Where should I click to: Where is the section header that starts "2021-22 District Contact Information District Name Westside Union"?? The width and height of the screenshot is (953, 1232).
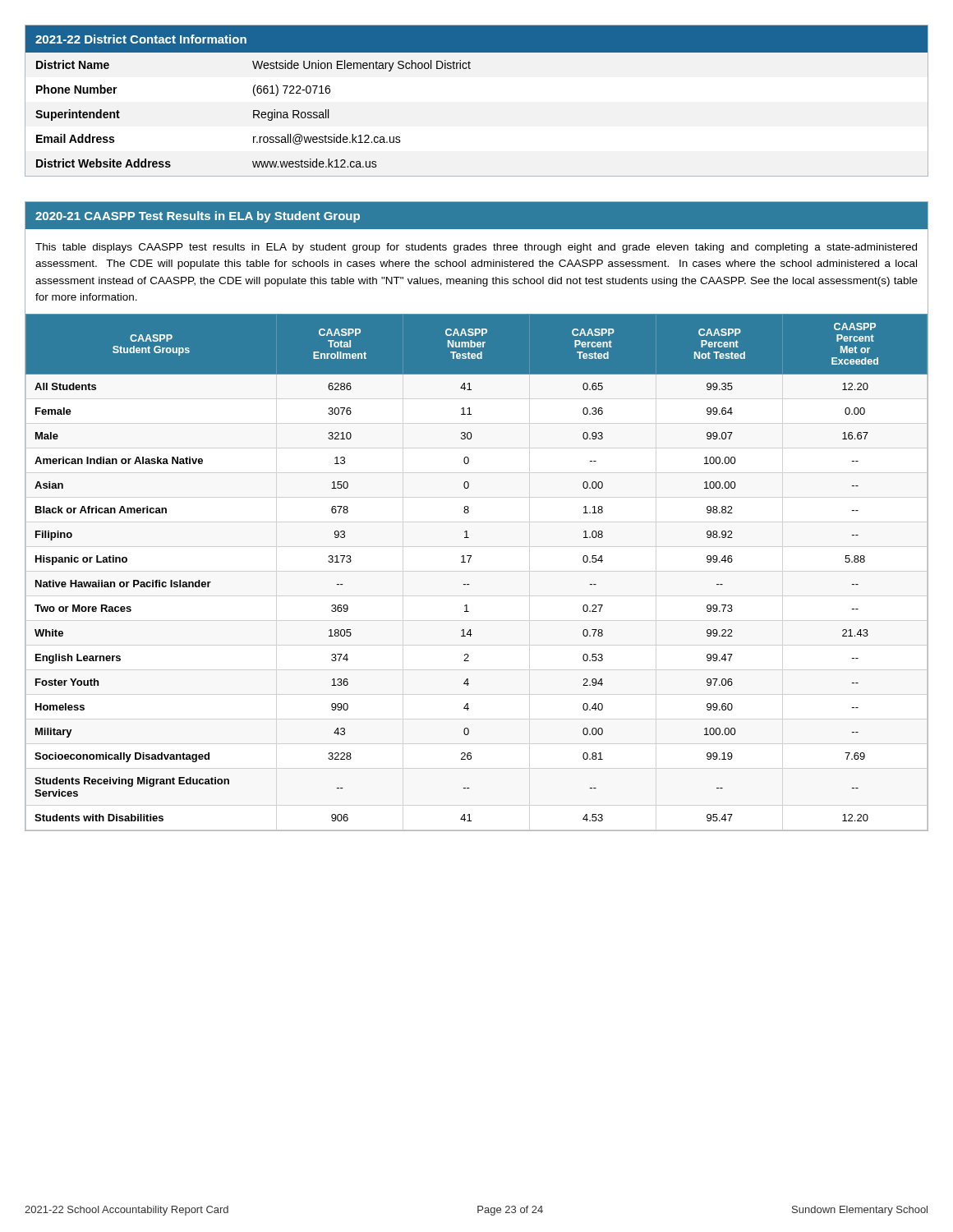click(x=476, y=101)
